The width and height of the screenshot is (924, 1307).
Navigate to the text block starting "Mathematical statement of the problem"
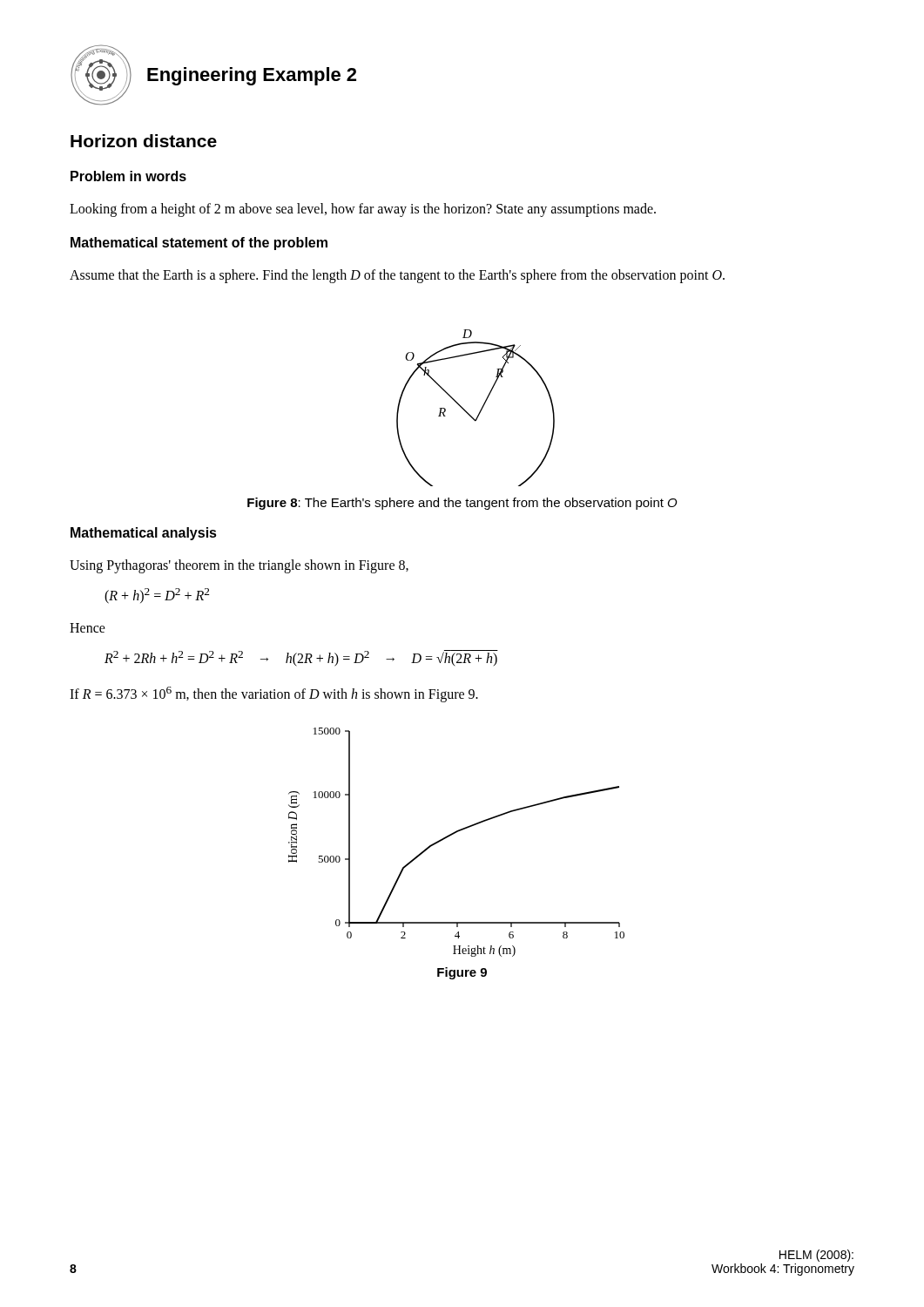click(199, 244)
